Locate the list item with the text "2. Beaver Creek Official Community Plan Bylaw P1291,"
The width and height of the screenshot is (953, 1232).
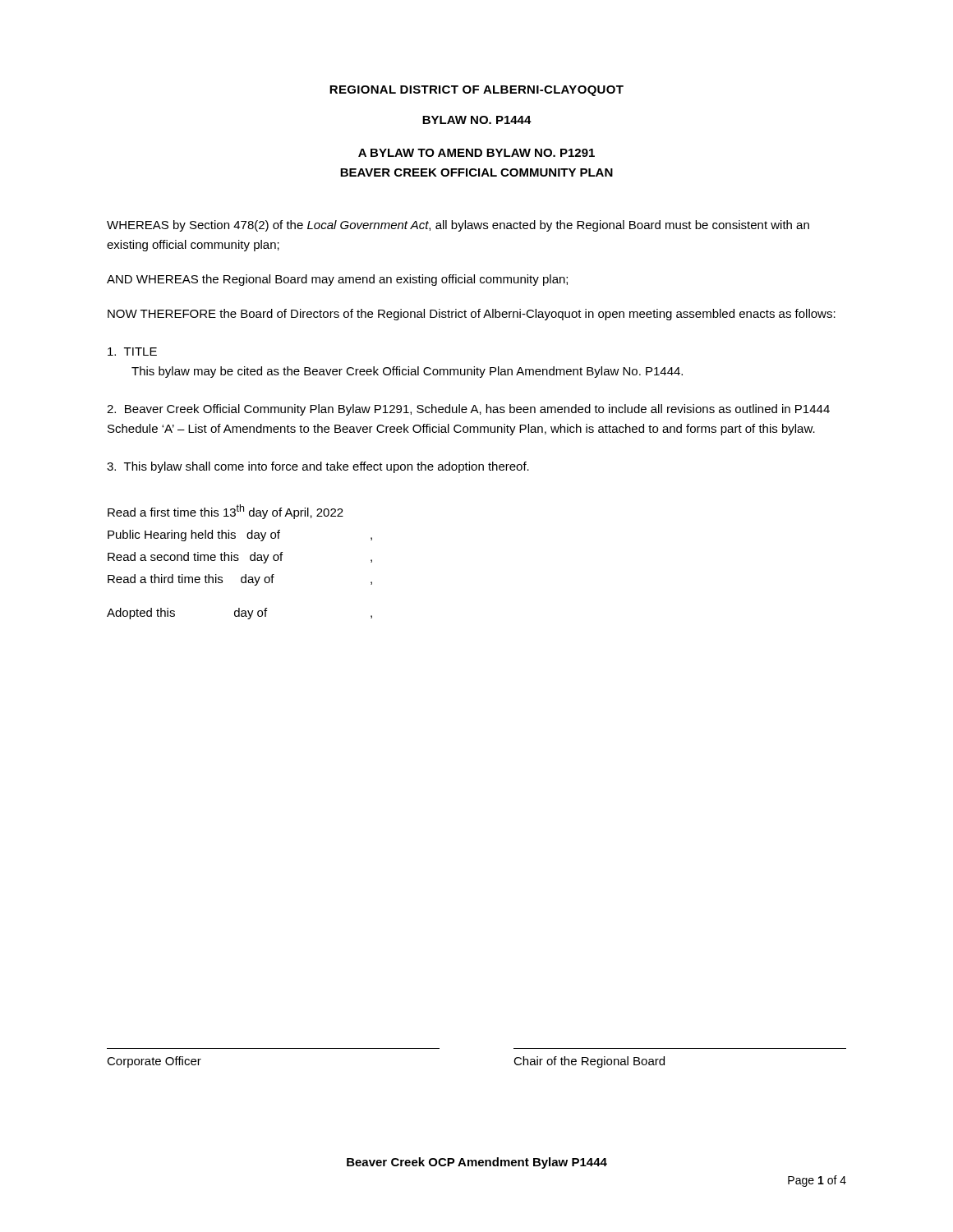[468, 418]
